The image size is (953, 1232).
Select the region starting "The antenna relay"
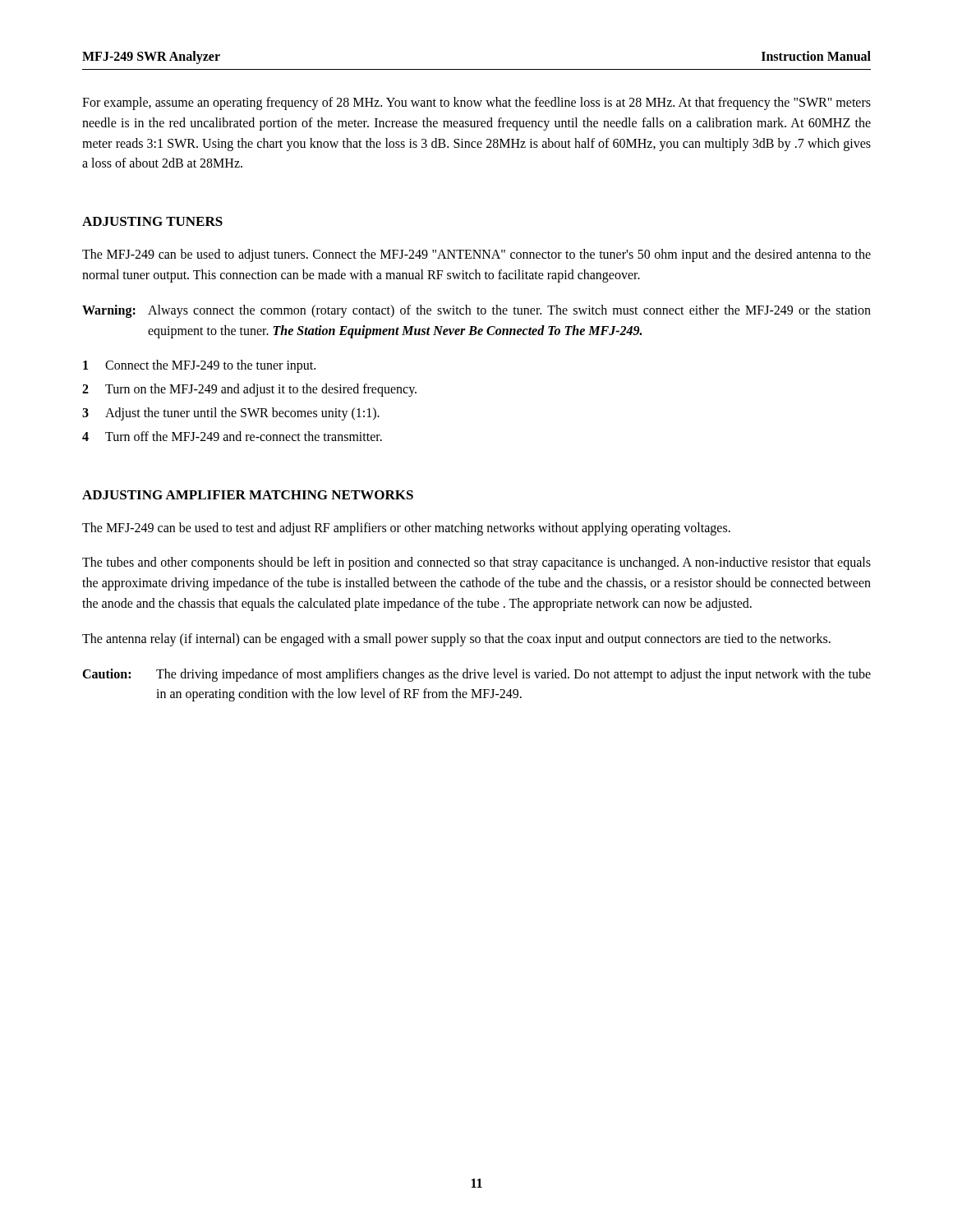[457, 638]
